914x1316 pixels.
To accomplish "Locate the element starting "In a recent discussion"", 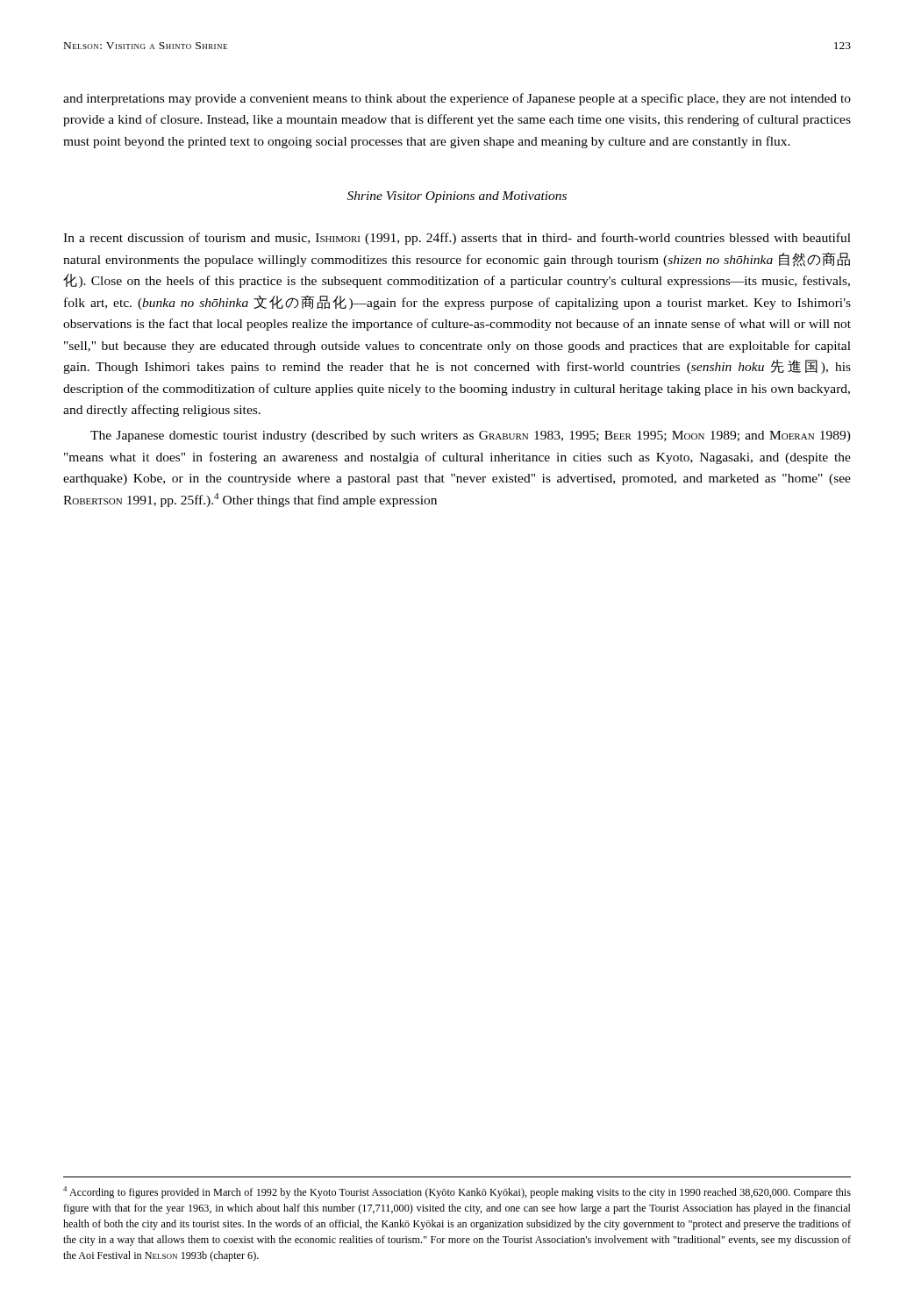I will pos(457,324).
